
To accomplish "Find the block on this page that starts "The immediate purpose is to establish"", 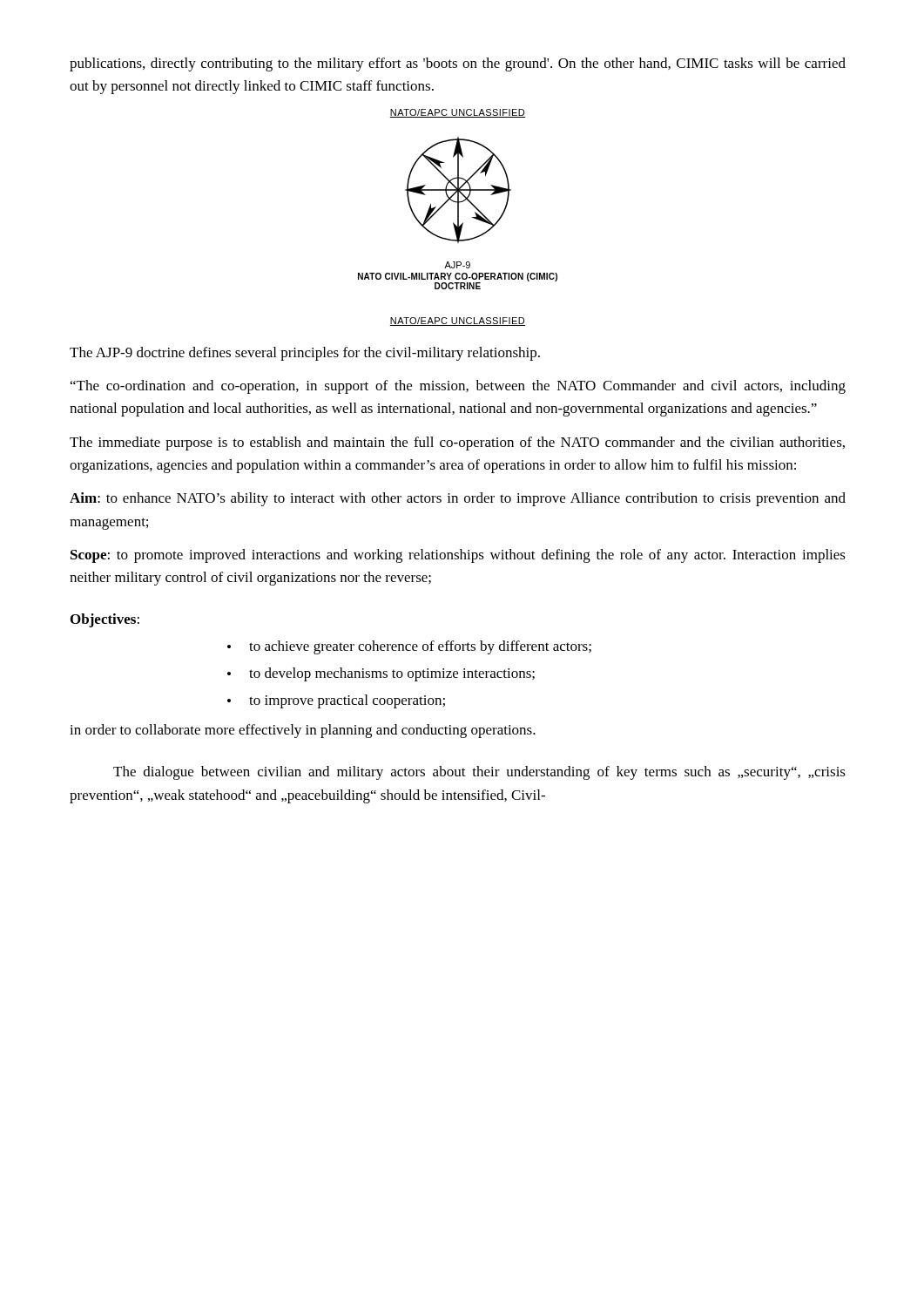I will click(x=458, y=453).
